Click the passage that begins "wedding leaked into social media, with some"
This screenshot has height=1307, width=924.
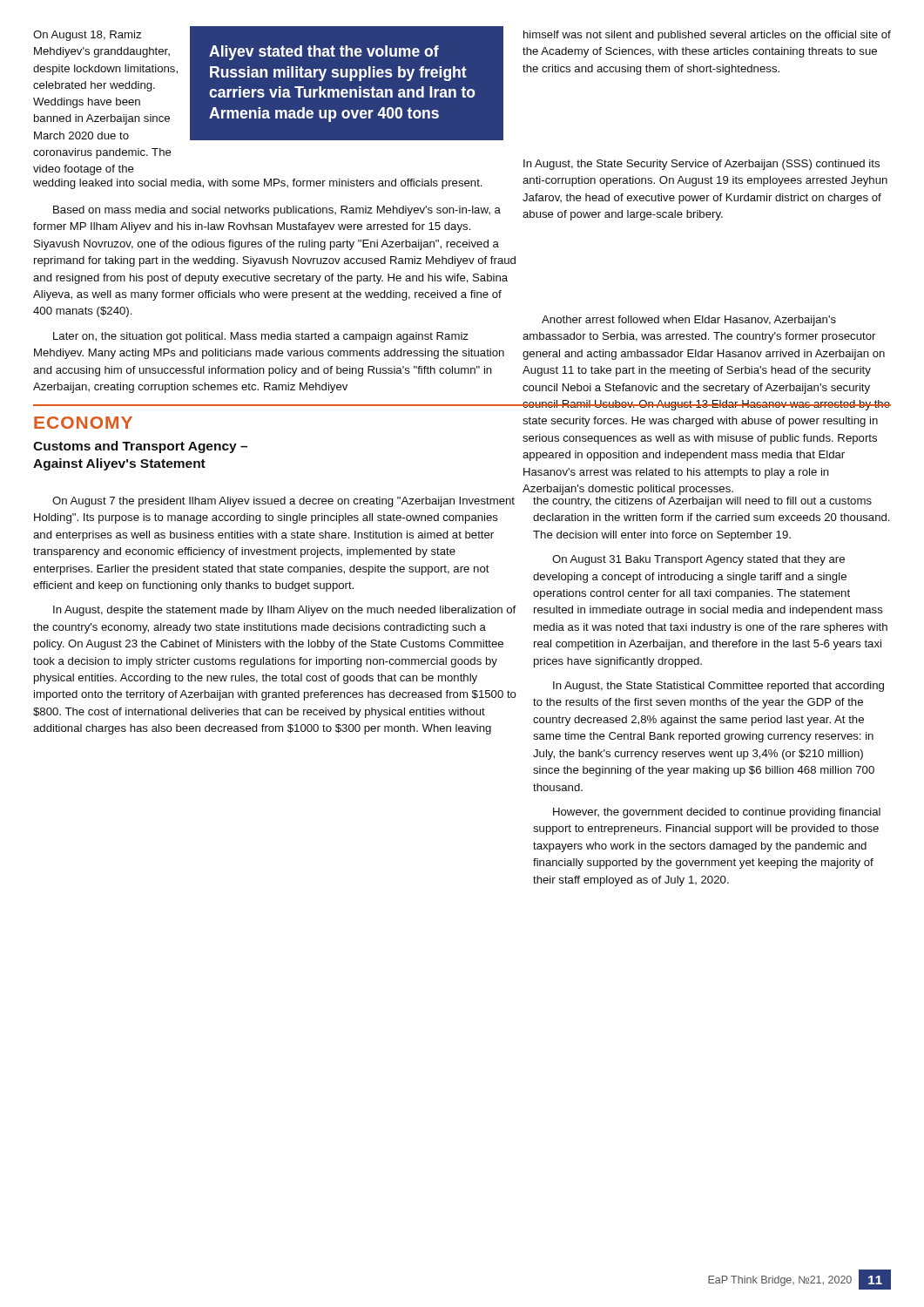click(258, 183)
